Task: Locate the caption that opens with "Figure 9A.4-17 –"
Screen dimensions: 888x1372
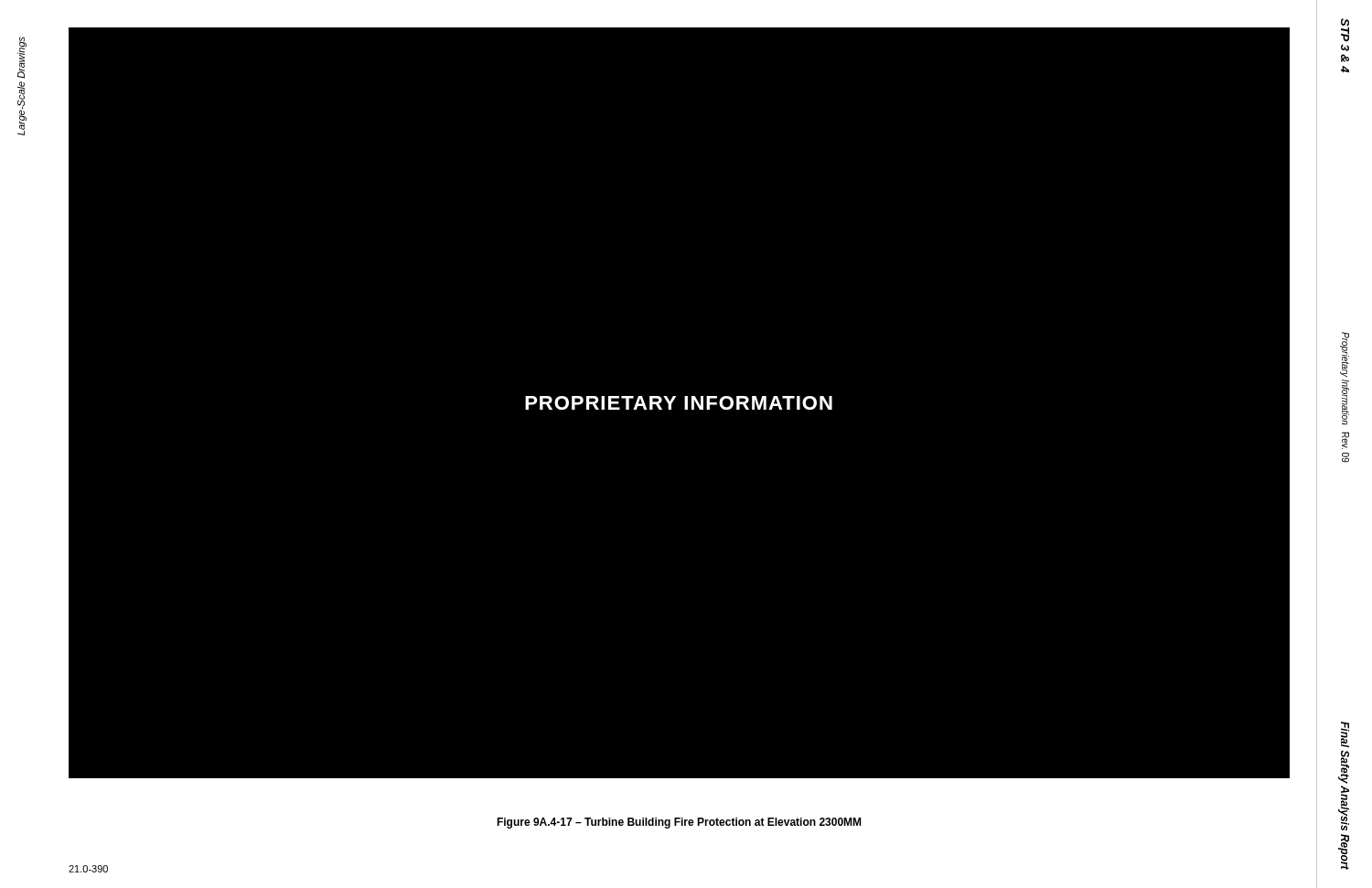Action: 679,822
